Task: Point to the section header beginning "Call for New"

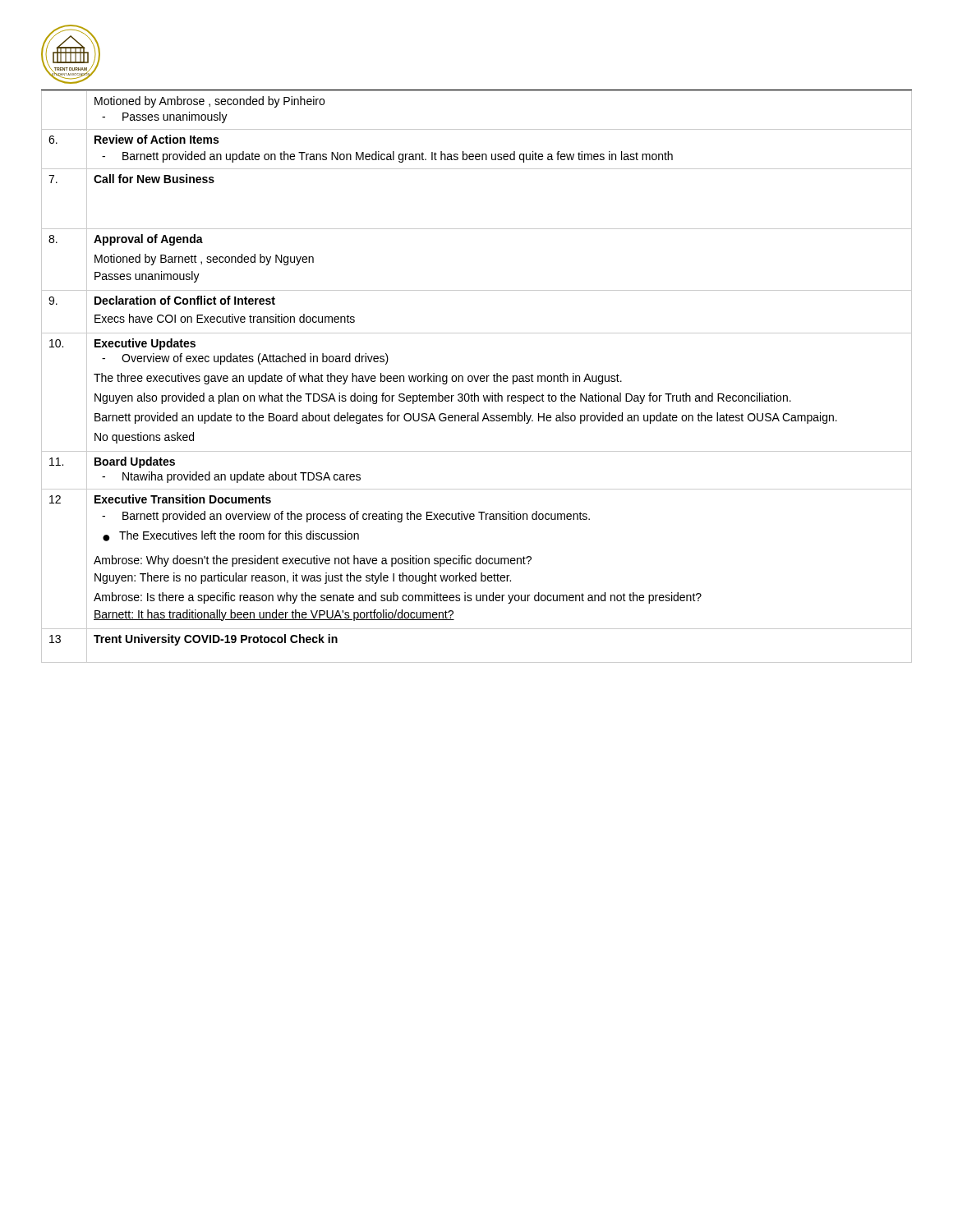Action: (x=154, y=179)
